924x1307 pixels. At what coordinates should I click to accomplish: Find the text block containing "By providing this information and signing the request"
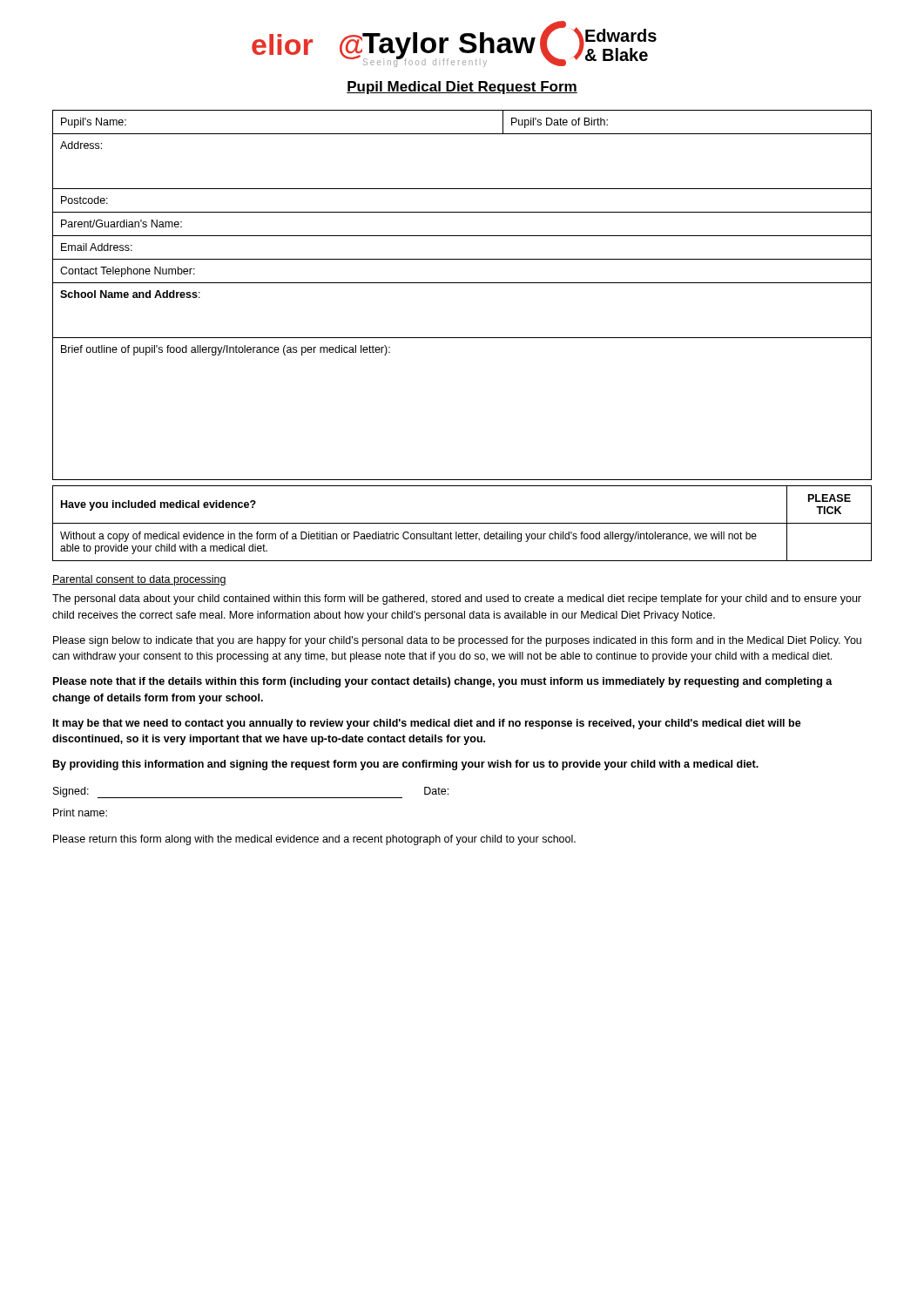pos(405,764)
